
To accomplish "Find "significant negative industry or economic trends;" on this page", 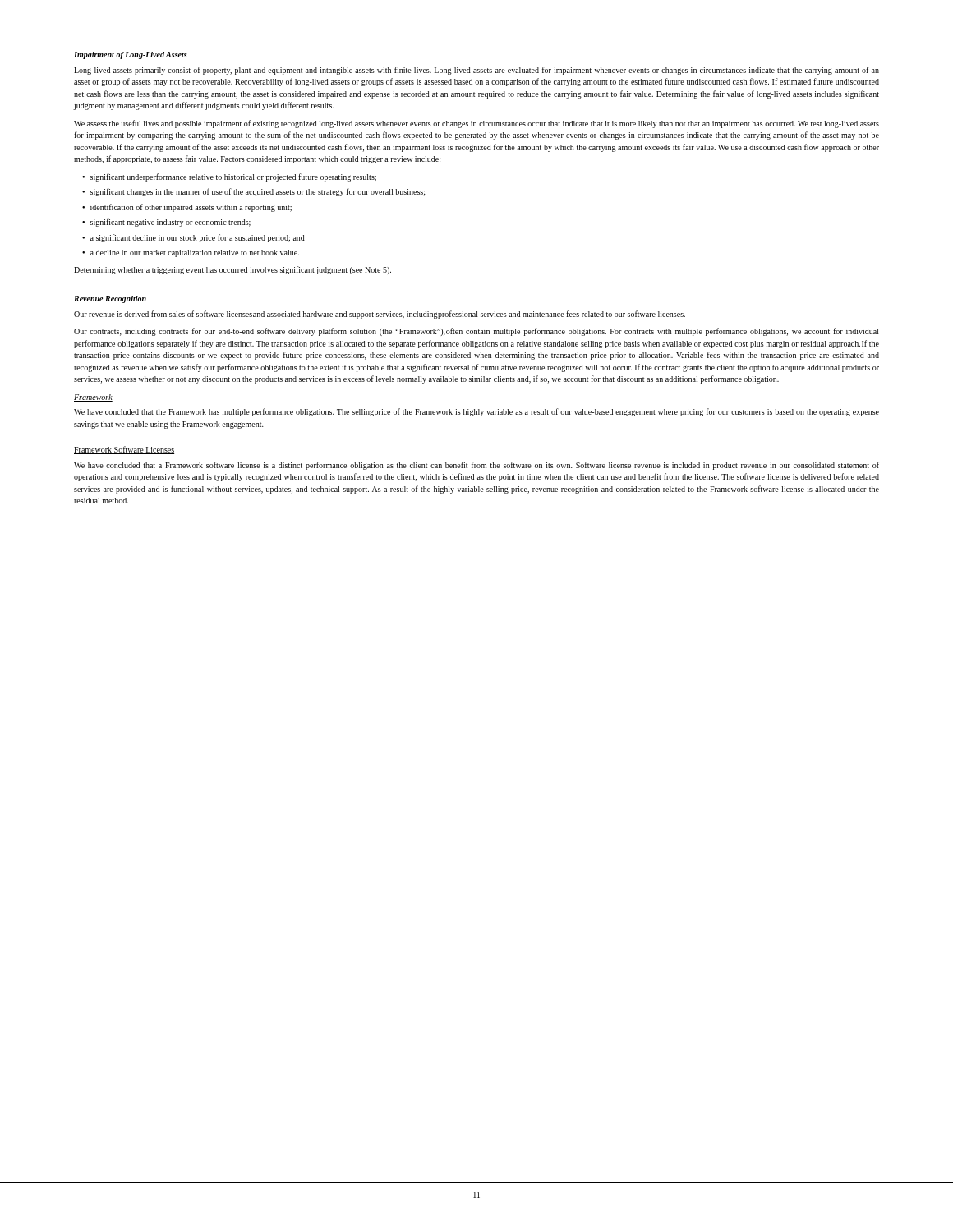I will [170, 222].
